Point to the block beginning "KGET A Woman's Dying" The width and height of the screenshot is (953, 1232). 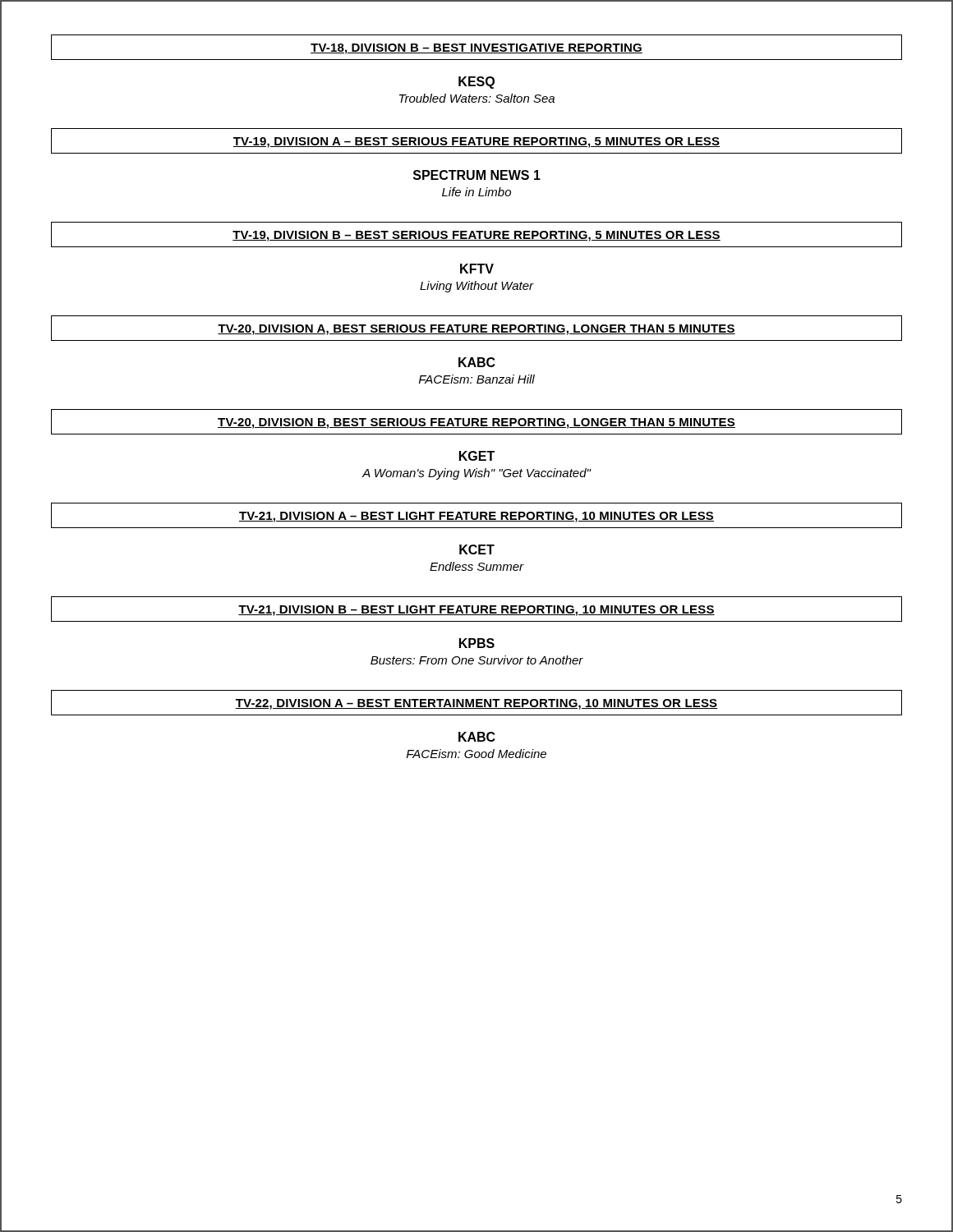point(476,464)
